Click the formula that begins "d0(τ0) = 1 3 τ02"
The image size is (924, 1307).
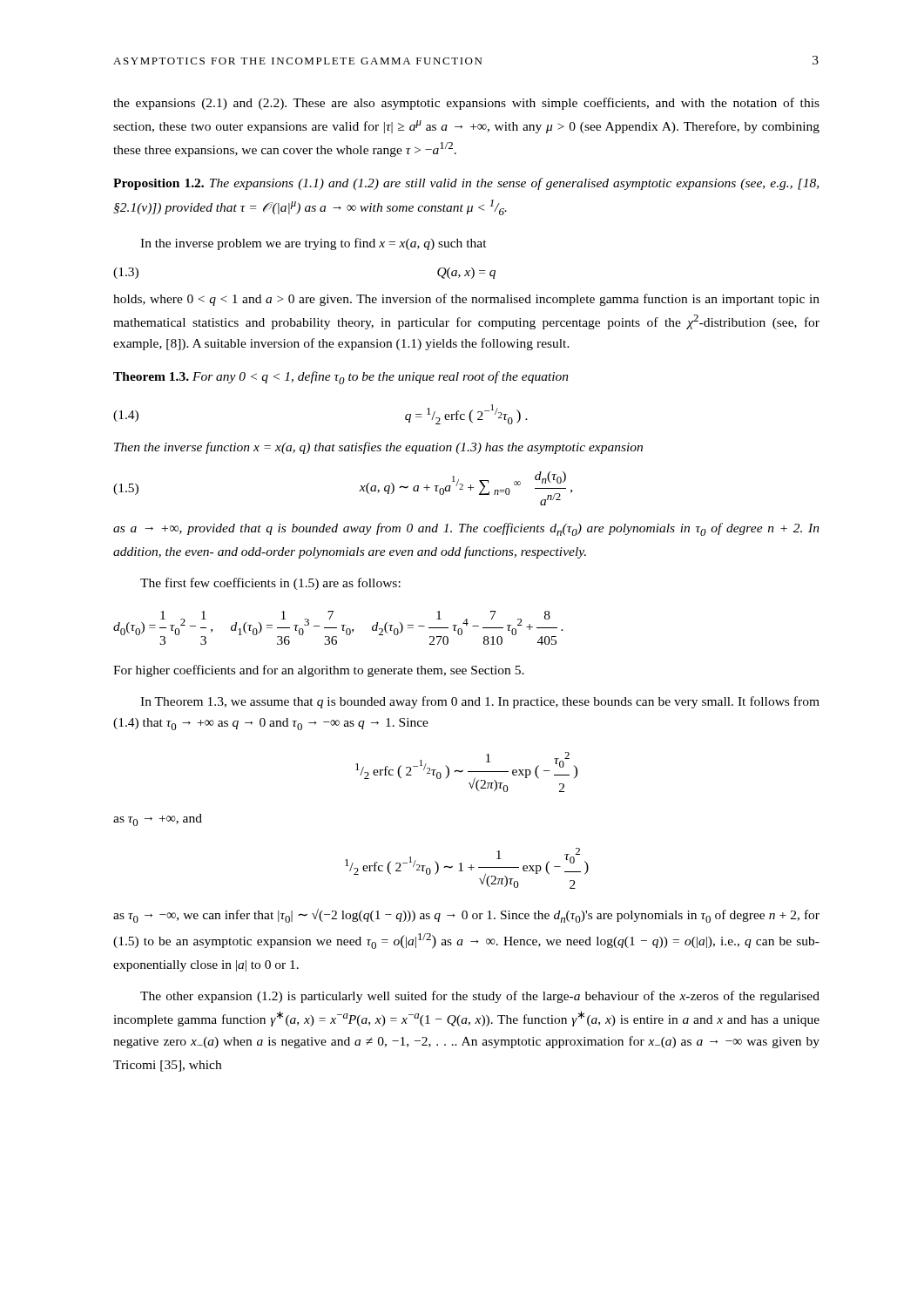point(466,628)
